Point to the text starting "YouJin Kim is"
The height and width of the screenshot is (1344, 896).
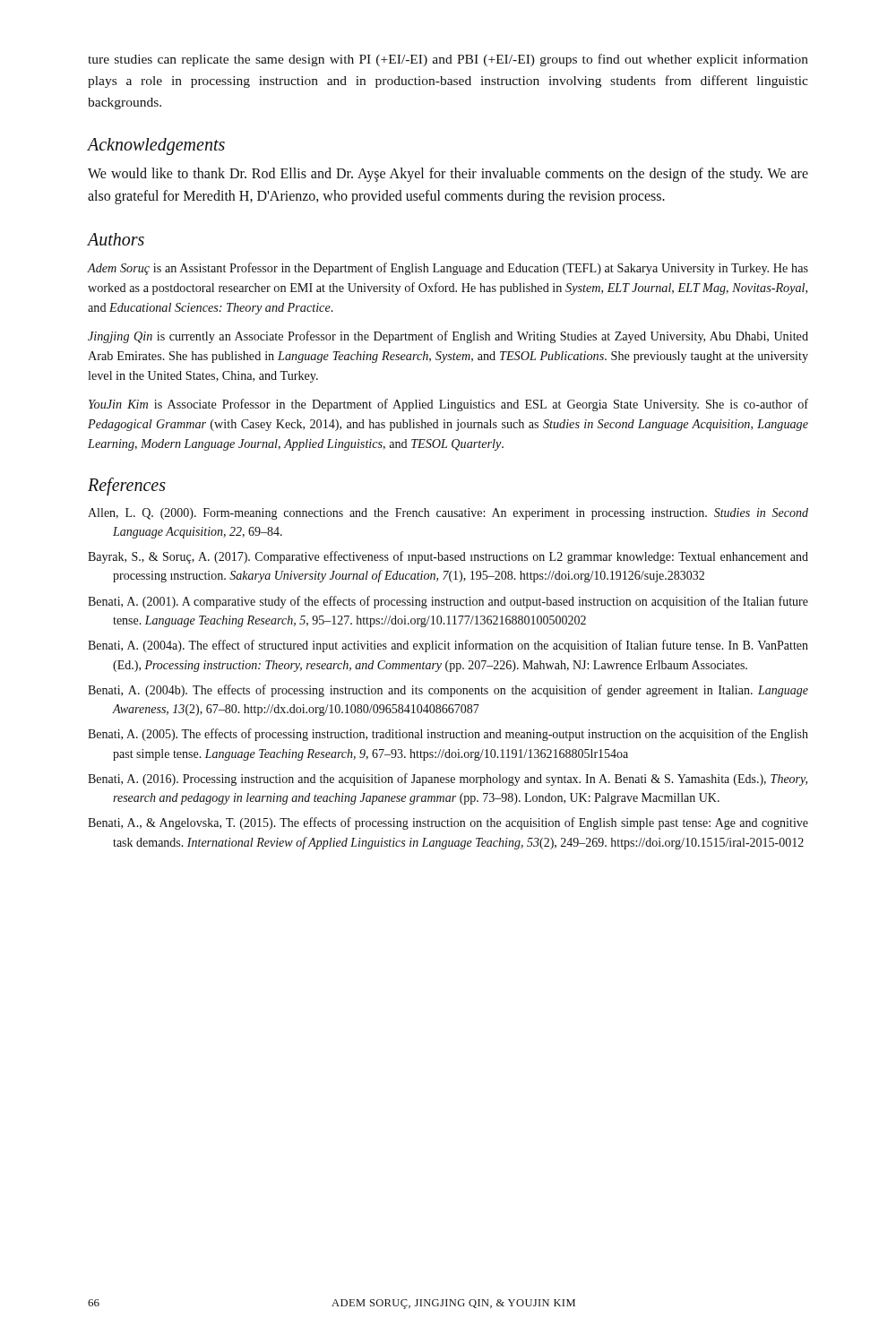[x=448, y=423]
